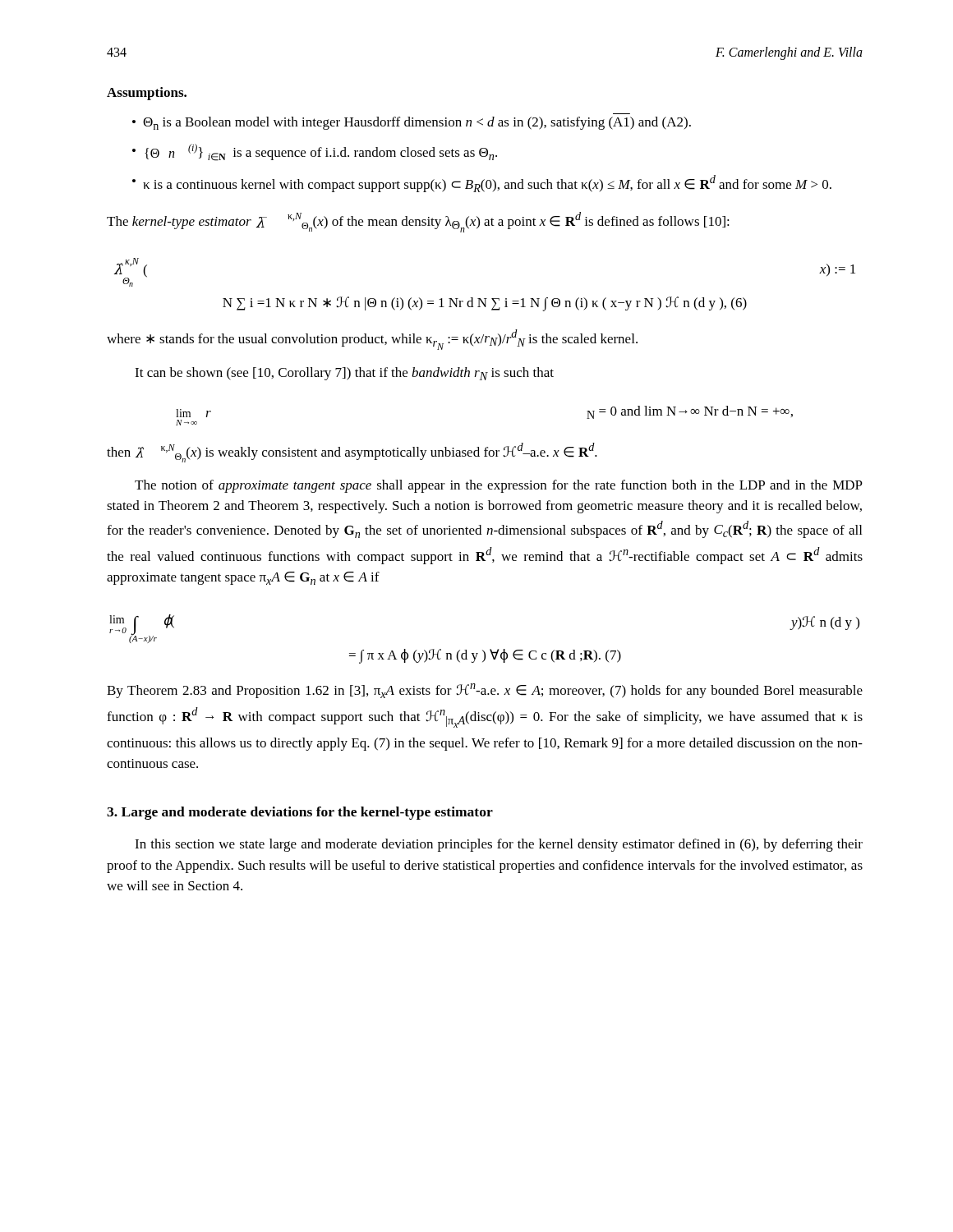Where is the passage that starts "• {Θ n(i)} i∈N is"?
This screenshot has height=1232, width=953.
click(x=315, y=153)
